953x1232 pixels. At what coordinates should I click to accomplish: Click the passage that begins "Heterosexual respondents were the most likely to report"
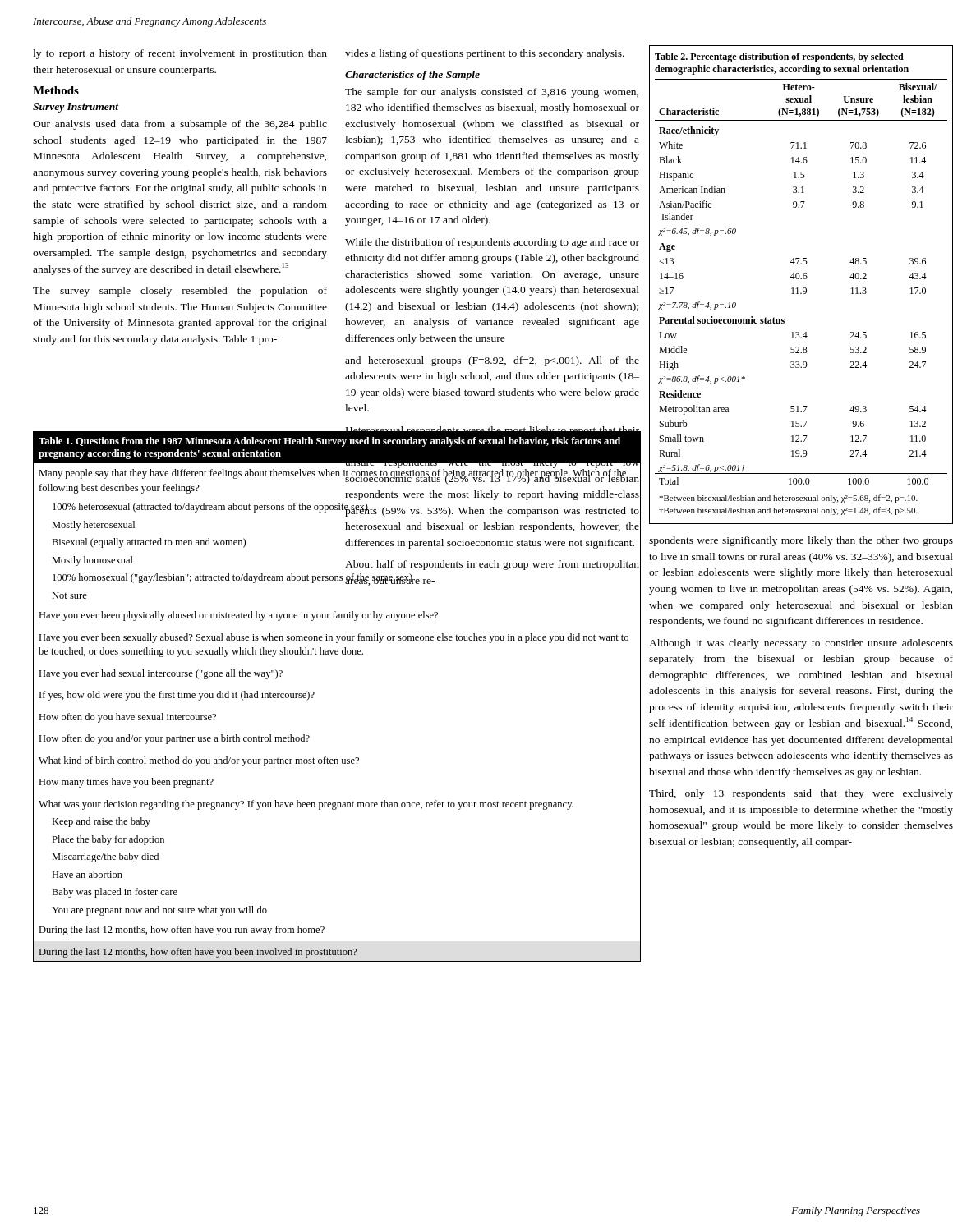pyautogui.click(x=492, y=486)
